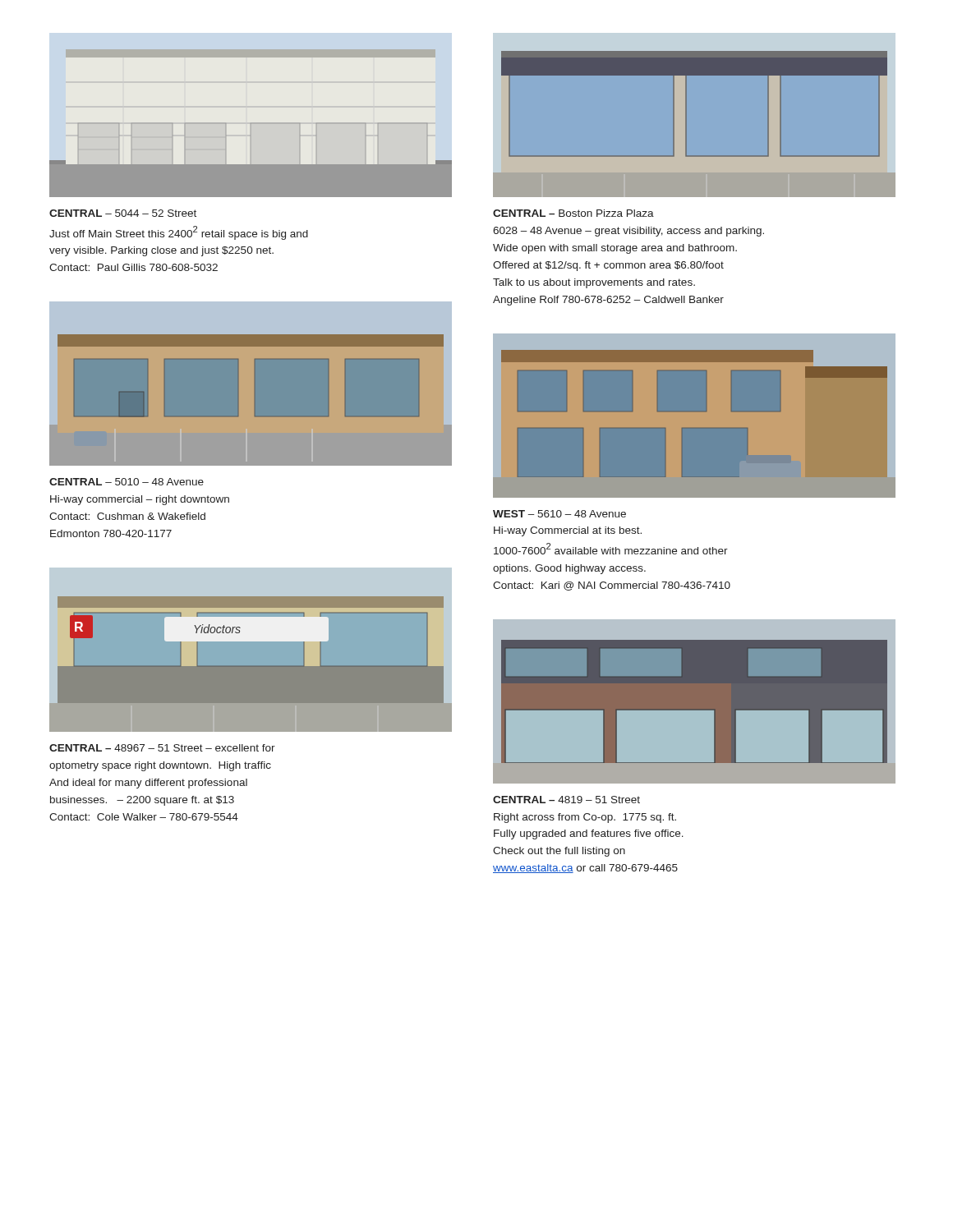The height and width of the screenshot is (1232, 953).
Task: Point to the text block starting "CENTRAL – 48967"
Action: pyautogui.click(x=162, y=782)
